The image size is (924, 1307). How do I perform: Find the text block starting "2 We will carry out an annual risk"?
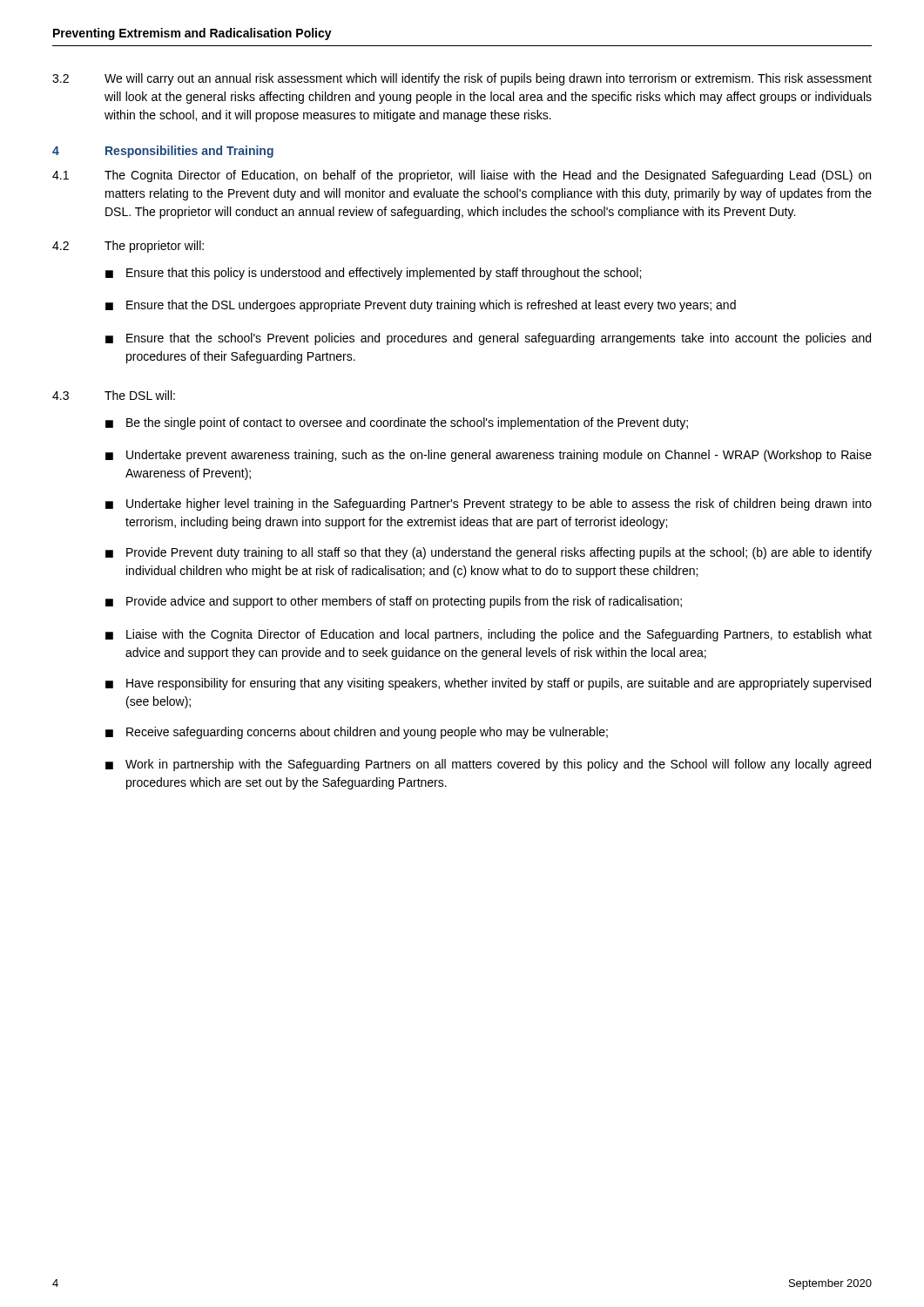[x=462, y=97]
